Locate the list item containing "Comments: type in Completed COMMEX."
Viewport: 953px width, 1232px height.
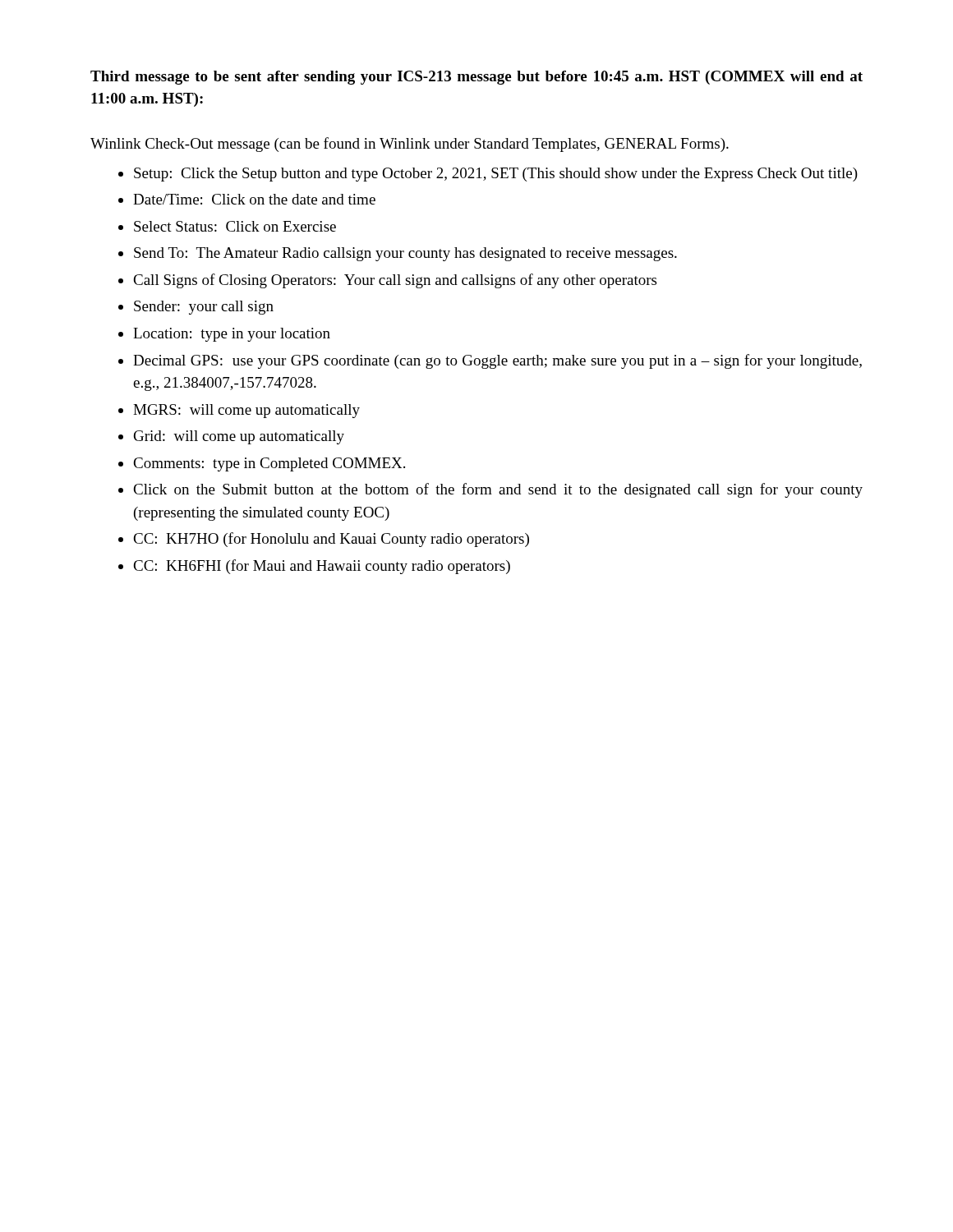270,463
